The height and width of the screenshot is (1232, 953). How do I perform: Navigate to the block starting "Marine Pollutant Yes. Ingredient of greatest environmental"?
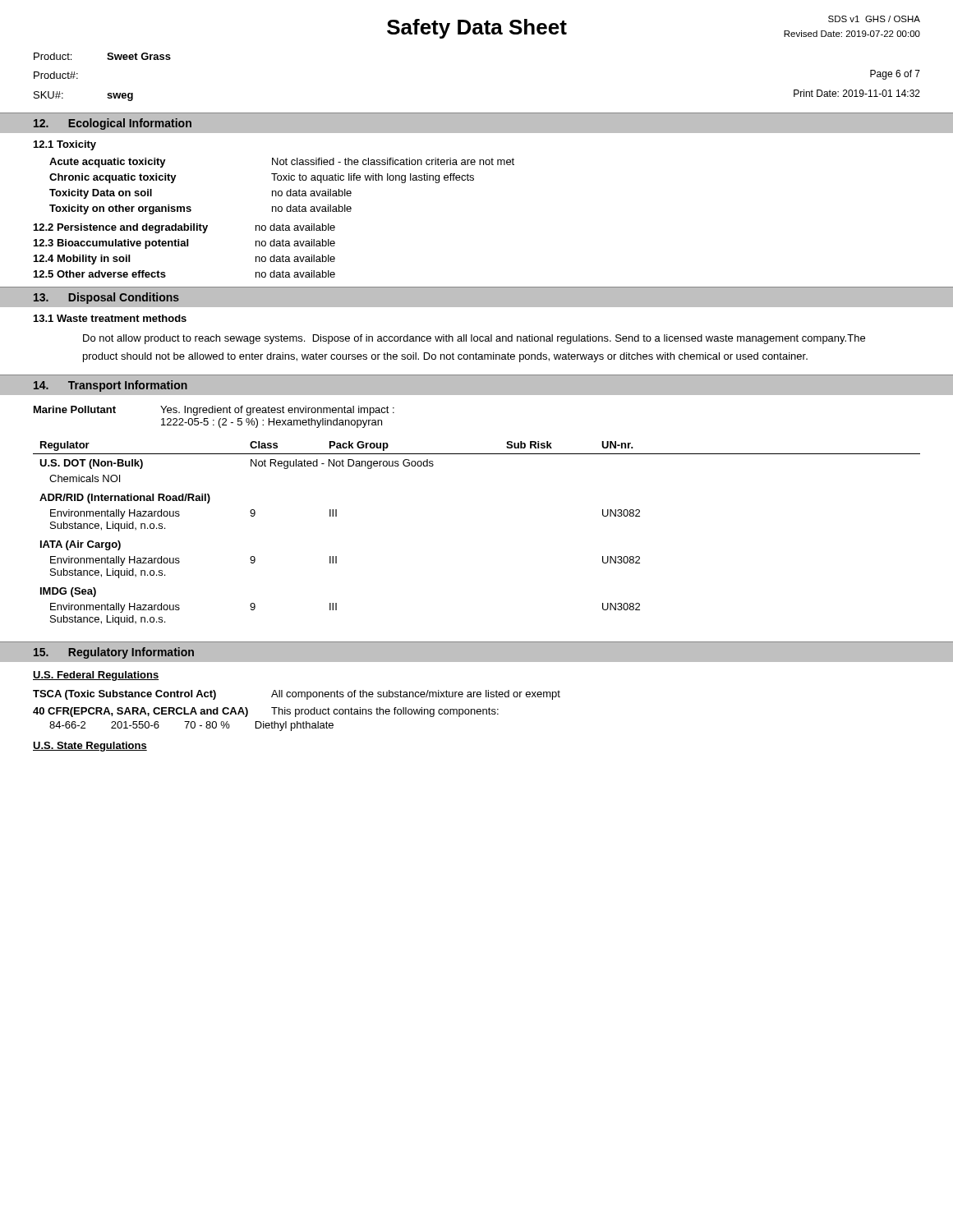click(x=214, y=416)
